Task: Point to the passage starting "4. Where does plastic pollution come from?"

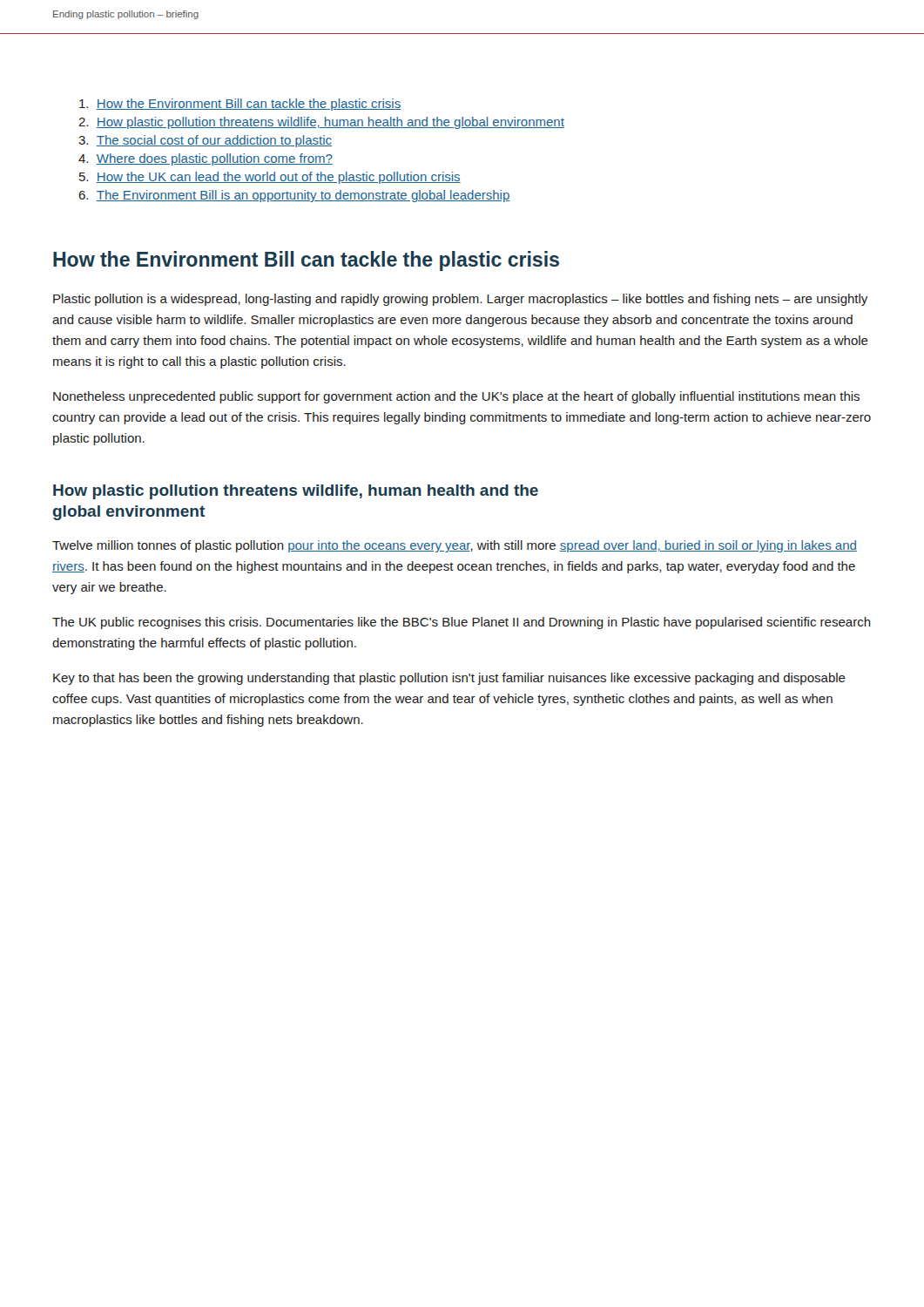Action: pyautogui.click(x=205, y=158)
